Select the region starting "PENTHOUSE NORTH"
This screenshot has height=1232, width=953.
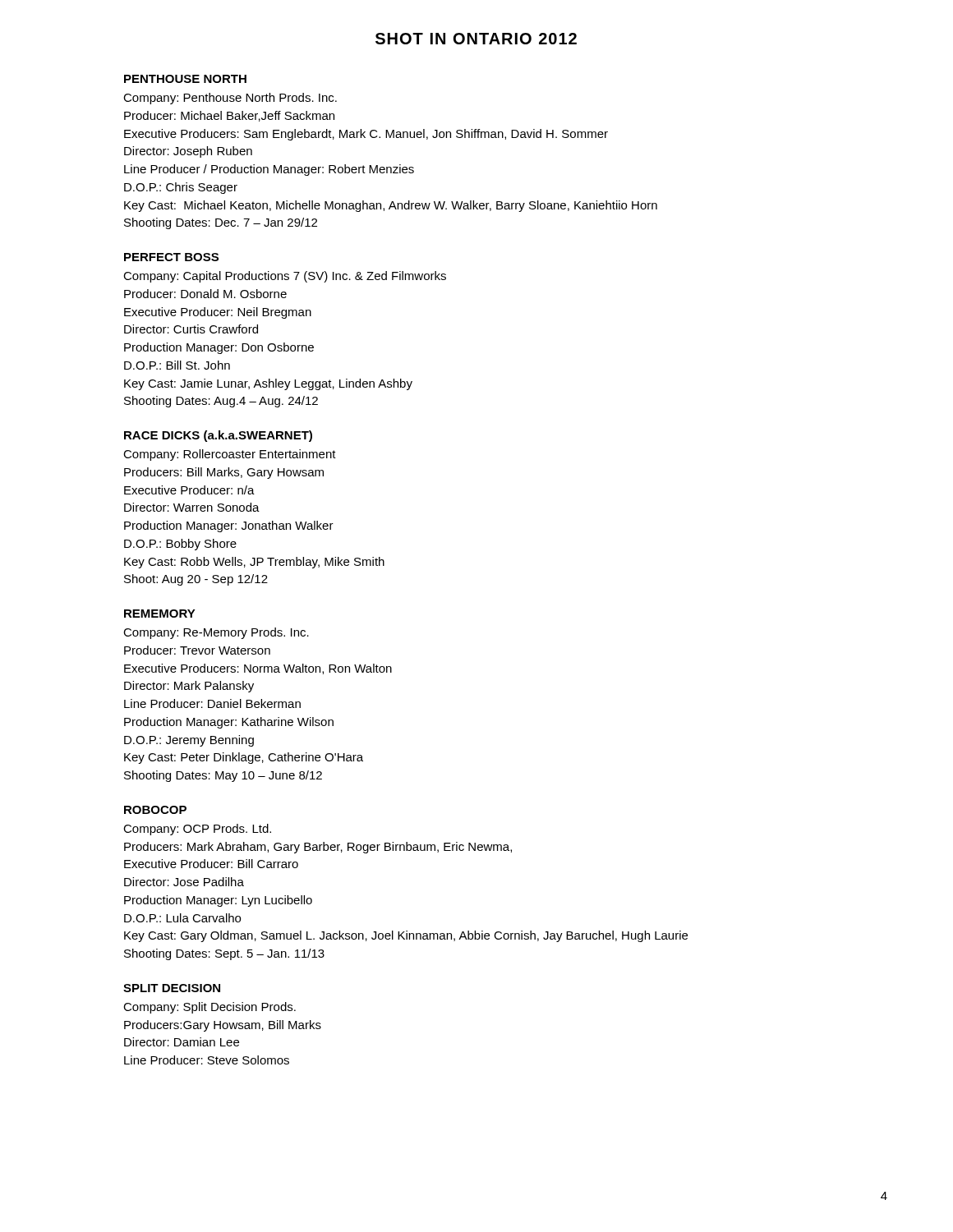(185, 79)
